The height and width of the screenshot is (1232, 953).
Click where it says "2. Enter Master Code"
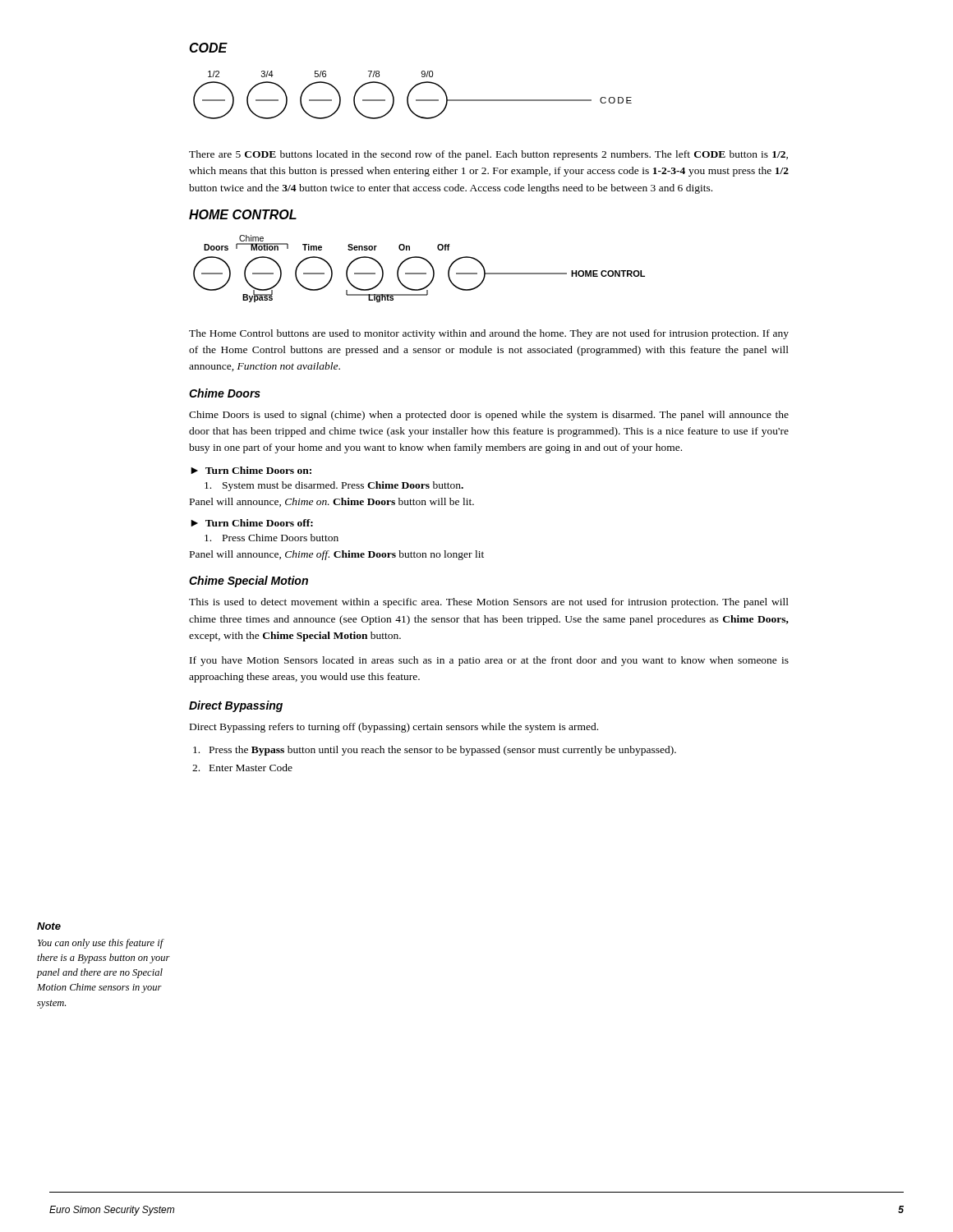click(x=242, y=768)
